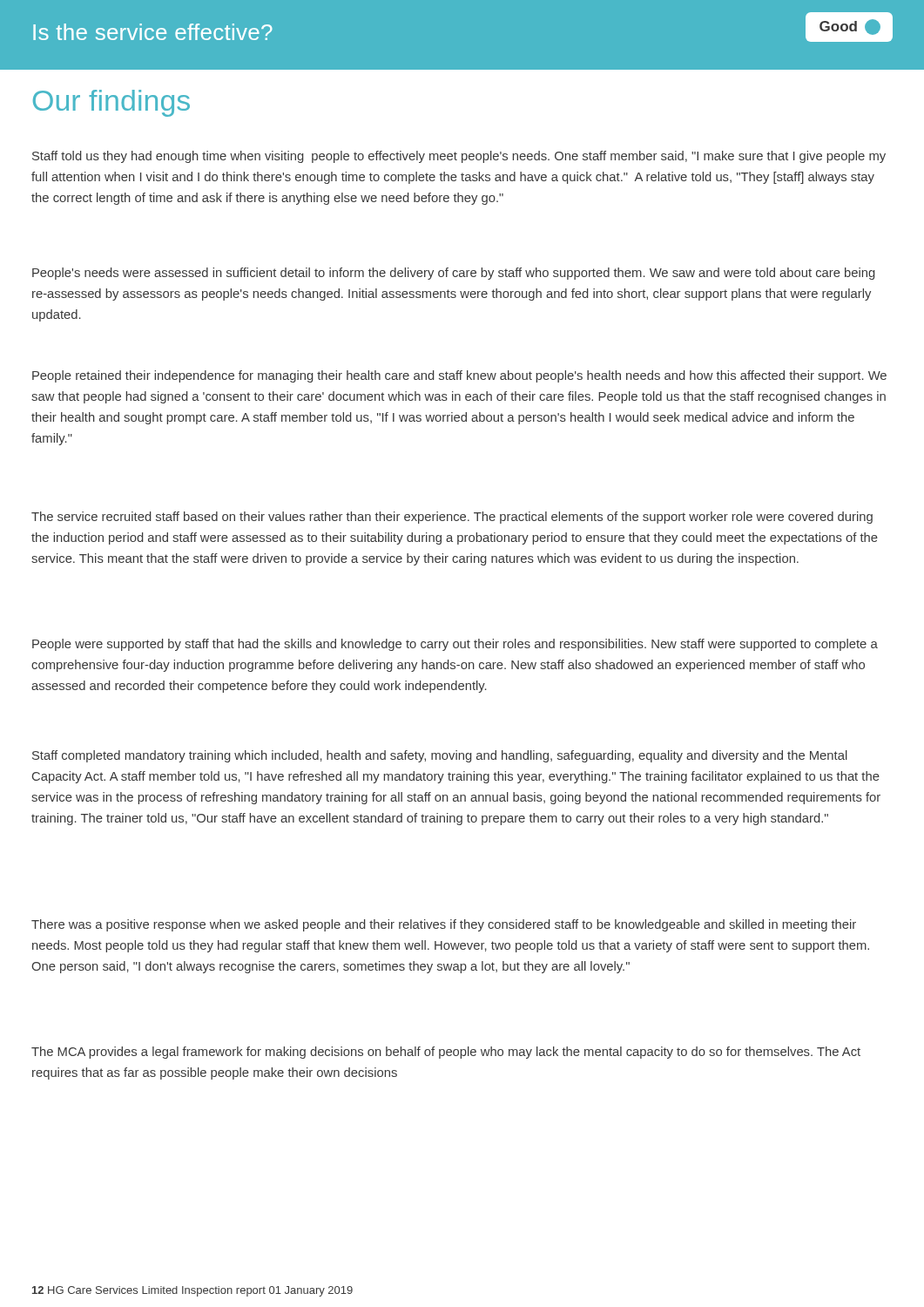Find the text starting "Is the service effective? Good"

pyautogui.click(x=149, y=28)
